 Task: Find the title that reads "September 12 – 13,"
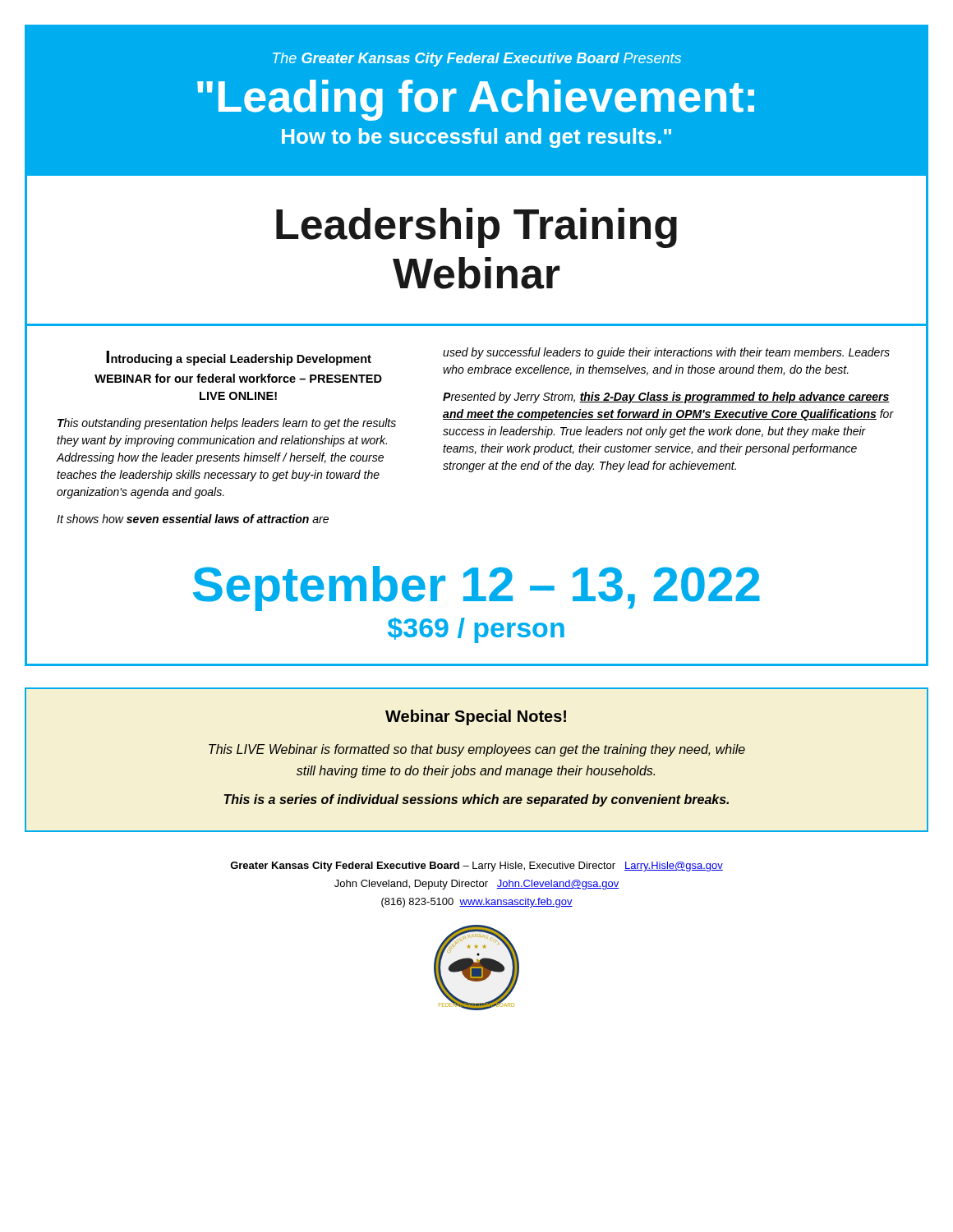point(476,600)
